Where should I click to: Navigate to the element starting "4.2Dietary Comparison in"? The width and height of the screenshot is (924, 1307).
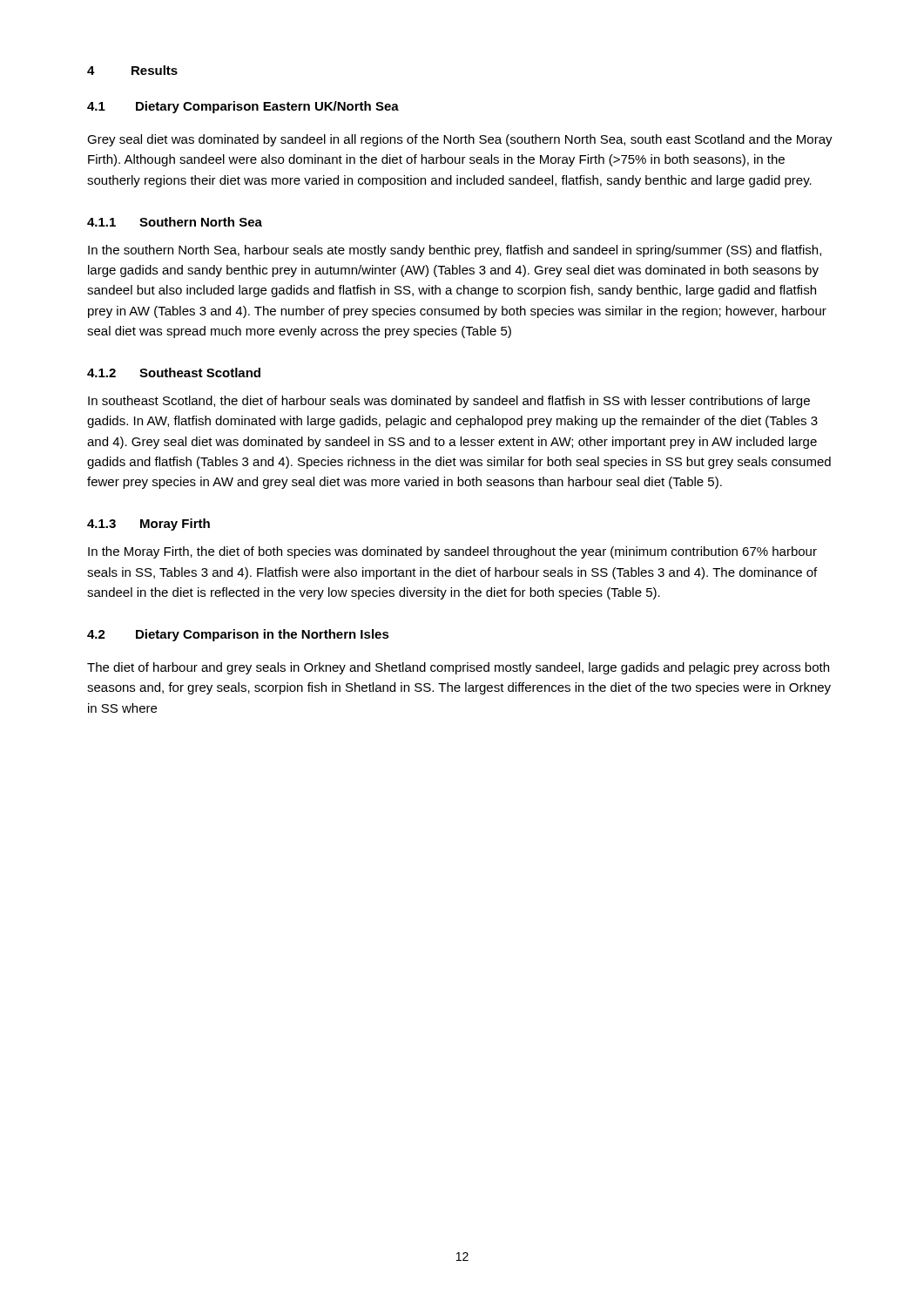(x=238, y=634)
